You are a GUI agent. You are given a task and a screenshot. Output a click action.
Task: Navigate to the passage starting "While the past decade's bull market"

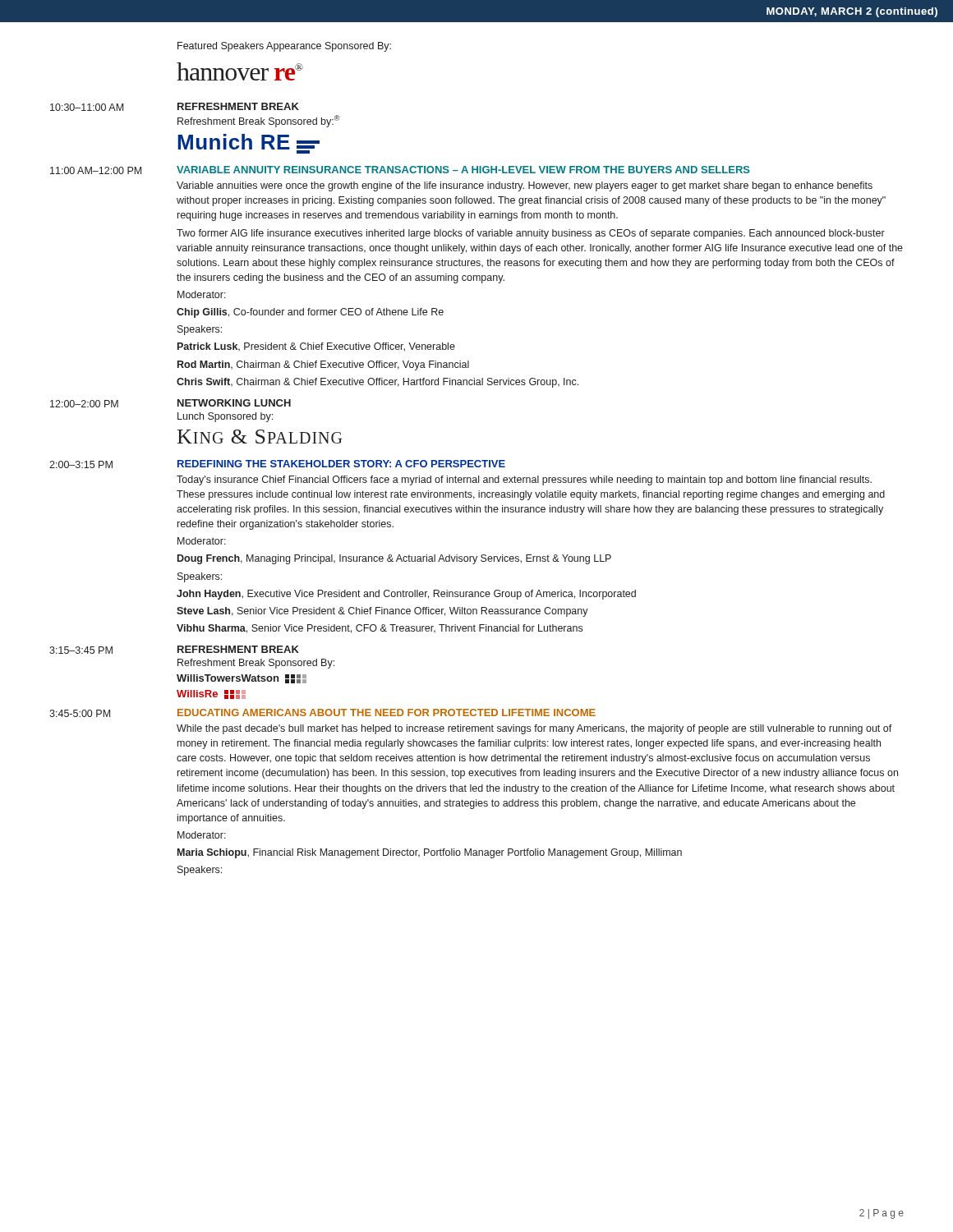[540, 799]
